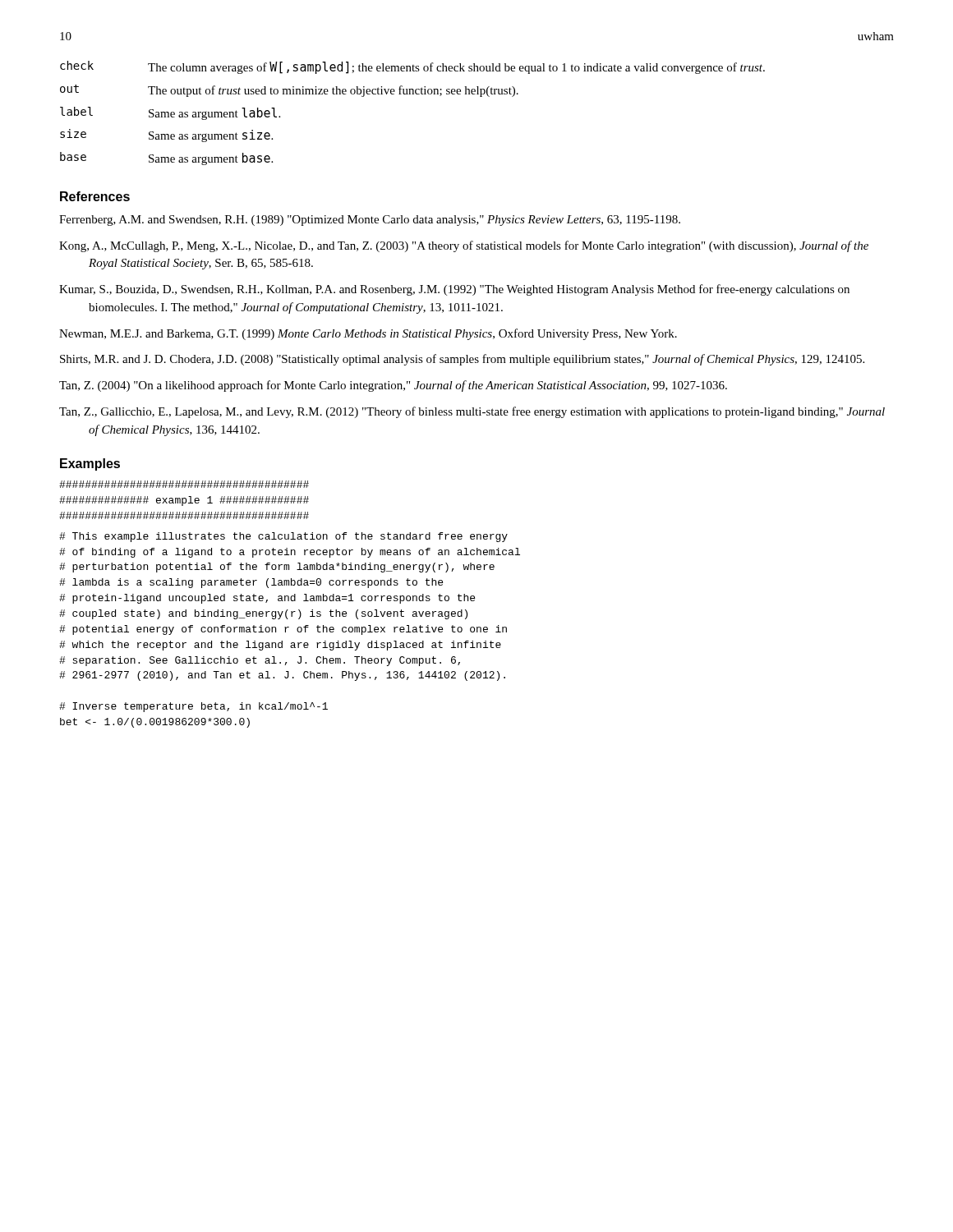Click the passage that begins "Shirts, M.R. and"
Screen dimensions: 1232x953
[462, 359]
